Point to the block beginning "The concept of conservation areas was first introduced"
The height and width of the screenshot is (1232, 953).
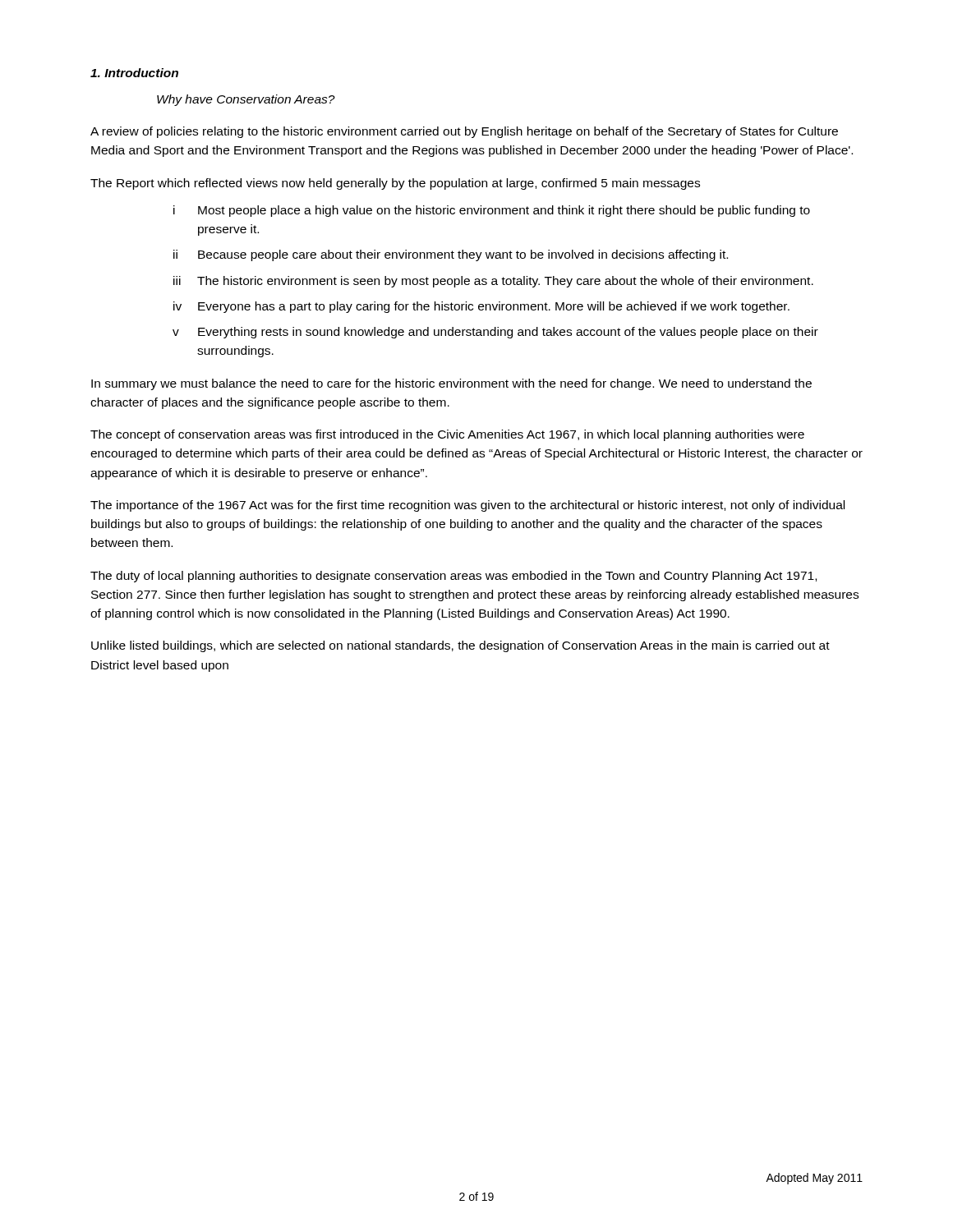pos(476,453)
